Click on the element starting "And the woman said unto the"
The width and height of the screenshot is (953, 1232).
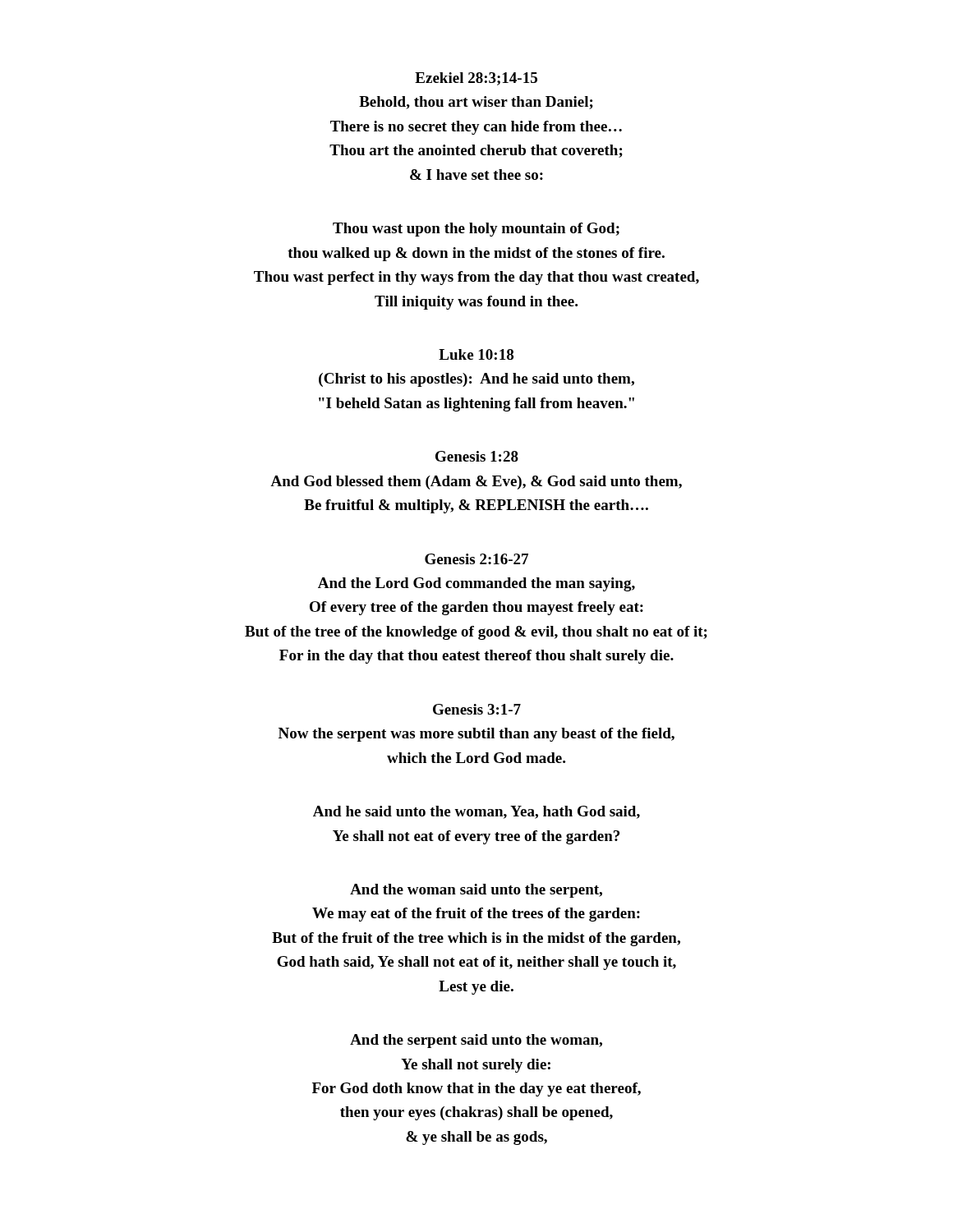pyautogui.click(x=476, y=937)
